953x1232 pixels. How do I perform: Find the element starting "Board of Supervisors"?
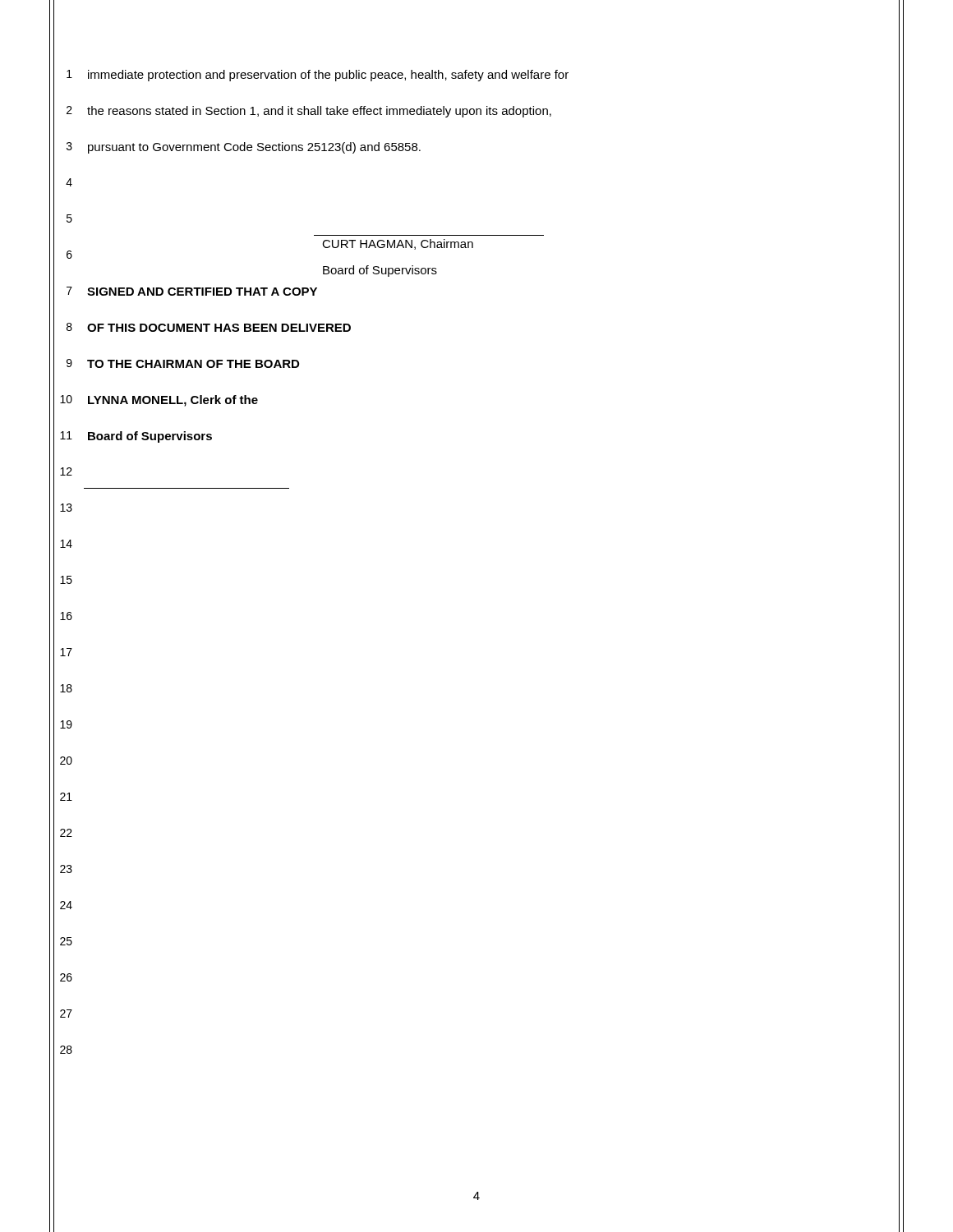pos(150,435)
